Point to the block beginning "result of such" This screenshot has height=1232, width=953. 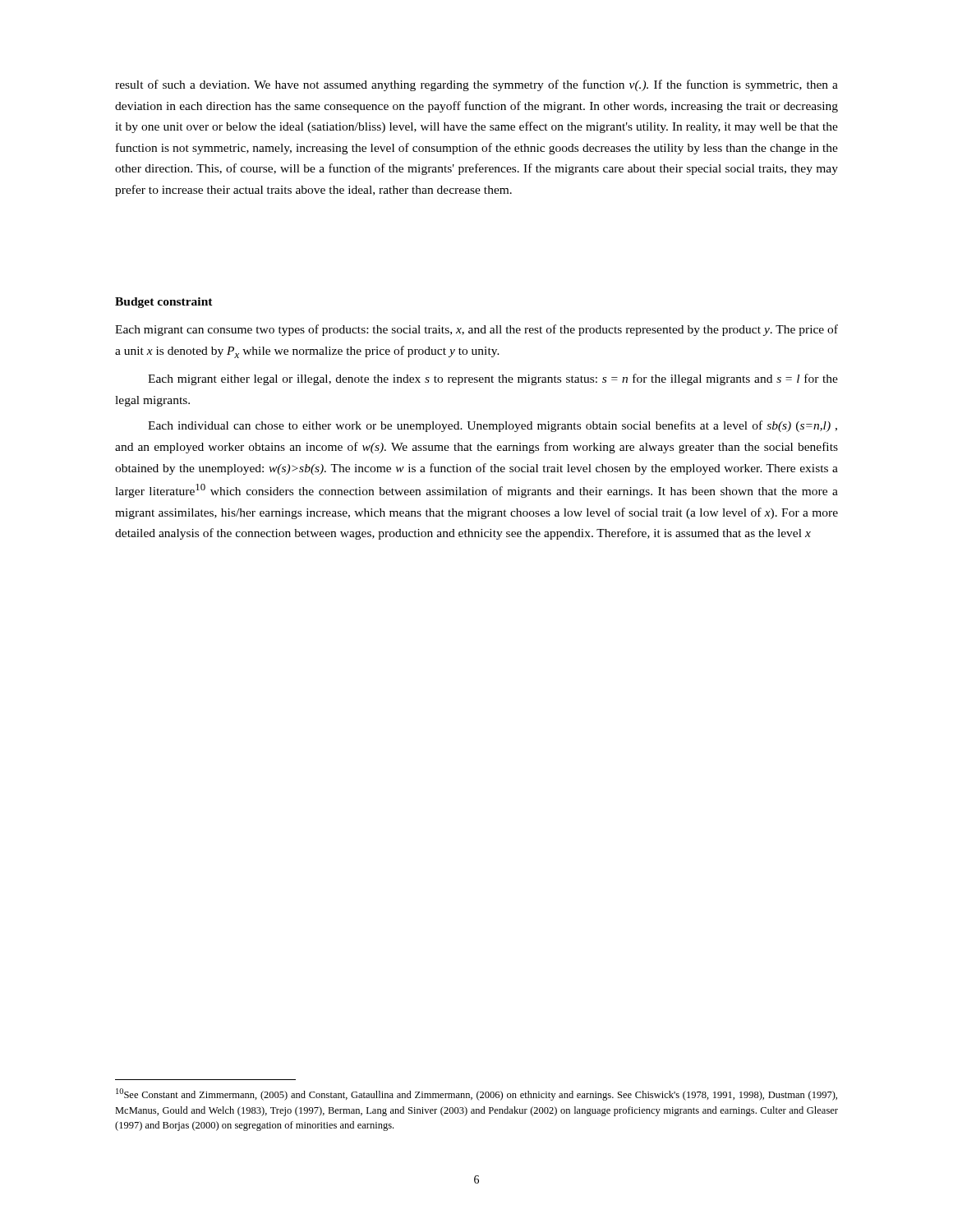476,137
